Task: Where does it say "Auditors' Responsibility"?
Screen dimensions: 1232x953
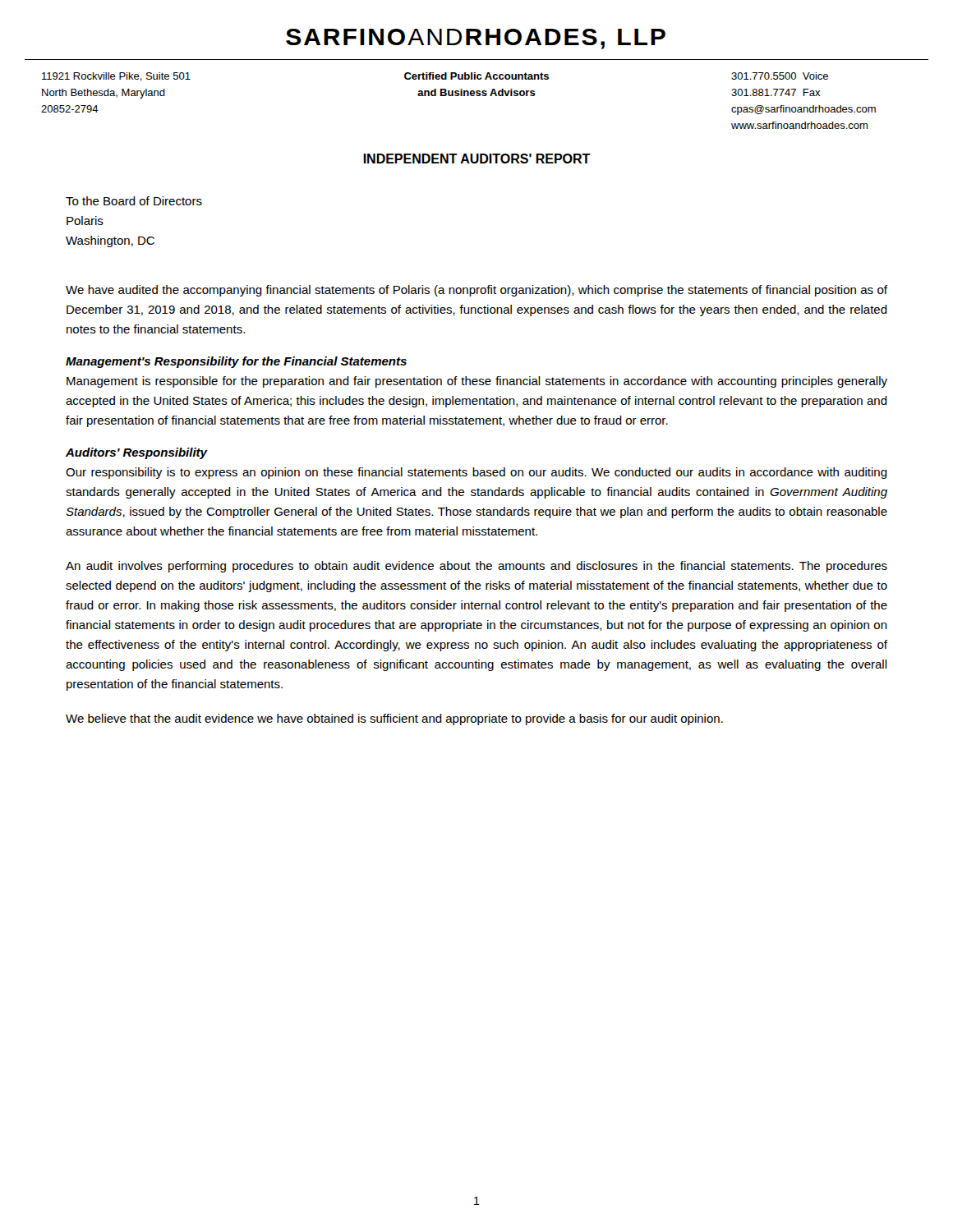Action: click(136, 452)
